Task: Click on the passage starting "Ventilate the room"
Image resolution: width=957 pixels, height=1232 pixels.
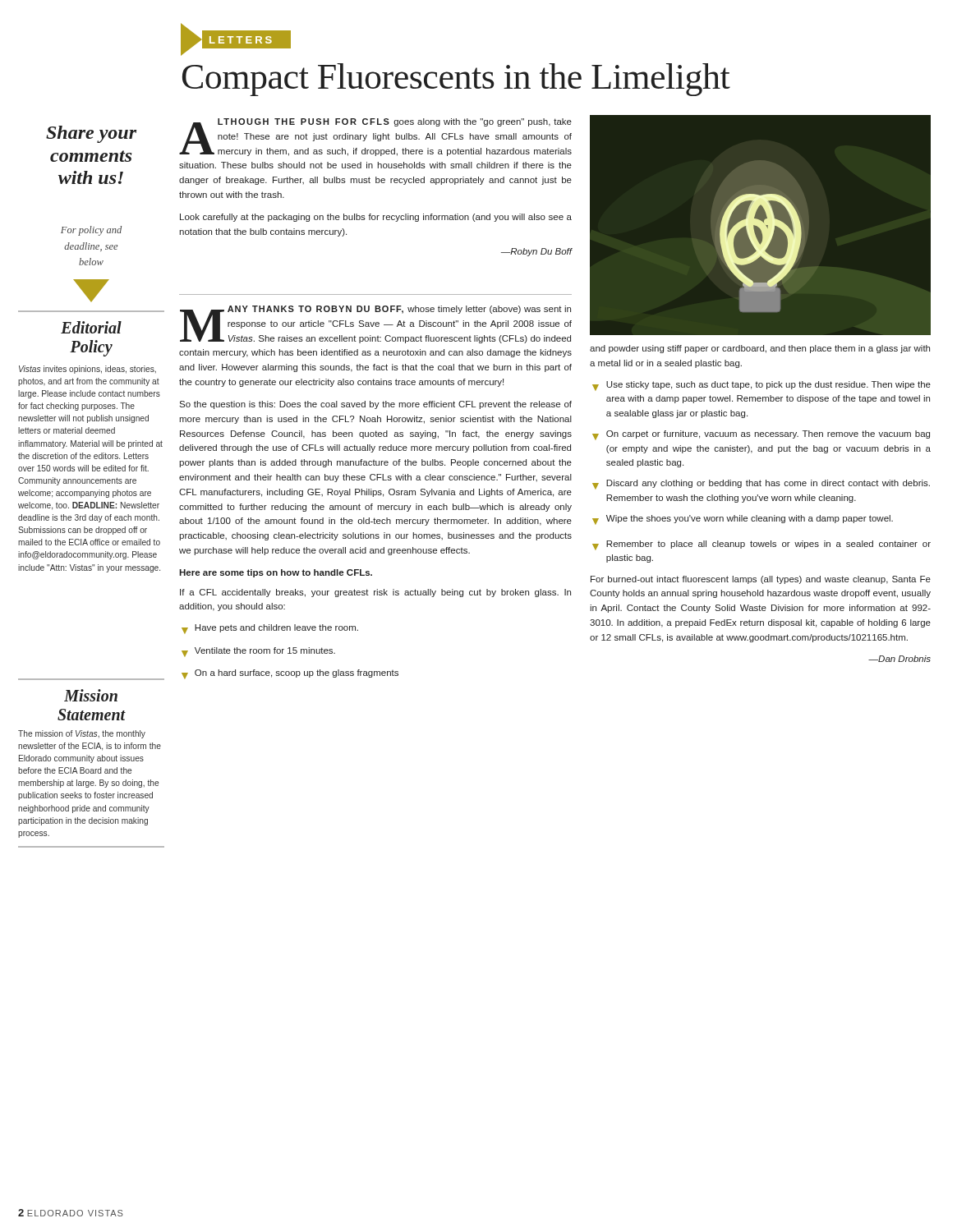Action: click(x=265, y=650)
